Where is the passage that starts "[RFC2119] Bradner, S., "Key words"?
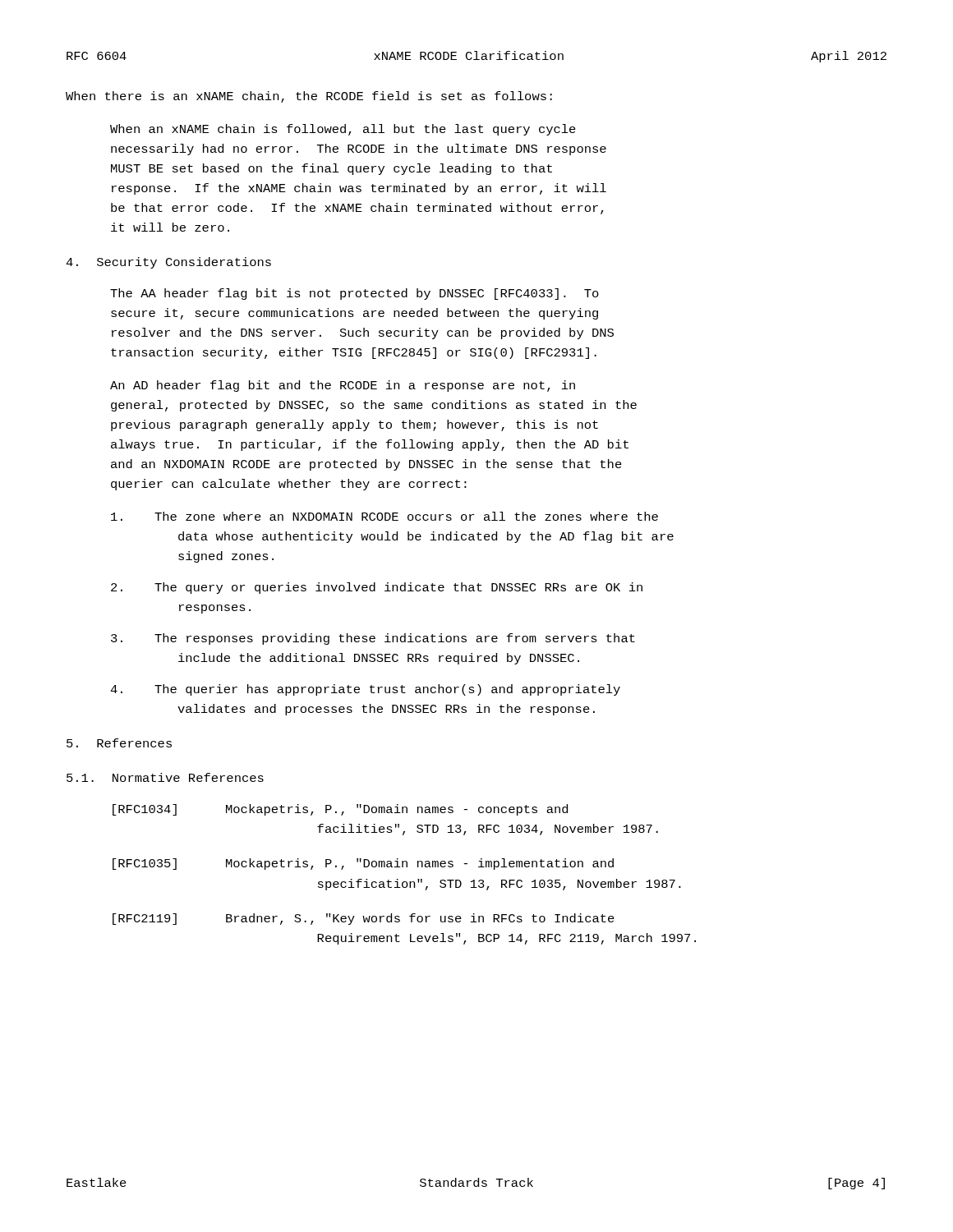Viewport: 953px width, 1232px height. (x=499, y=929)
